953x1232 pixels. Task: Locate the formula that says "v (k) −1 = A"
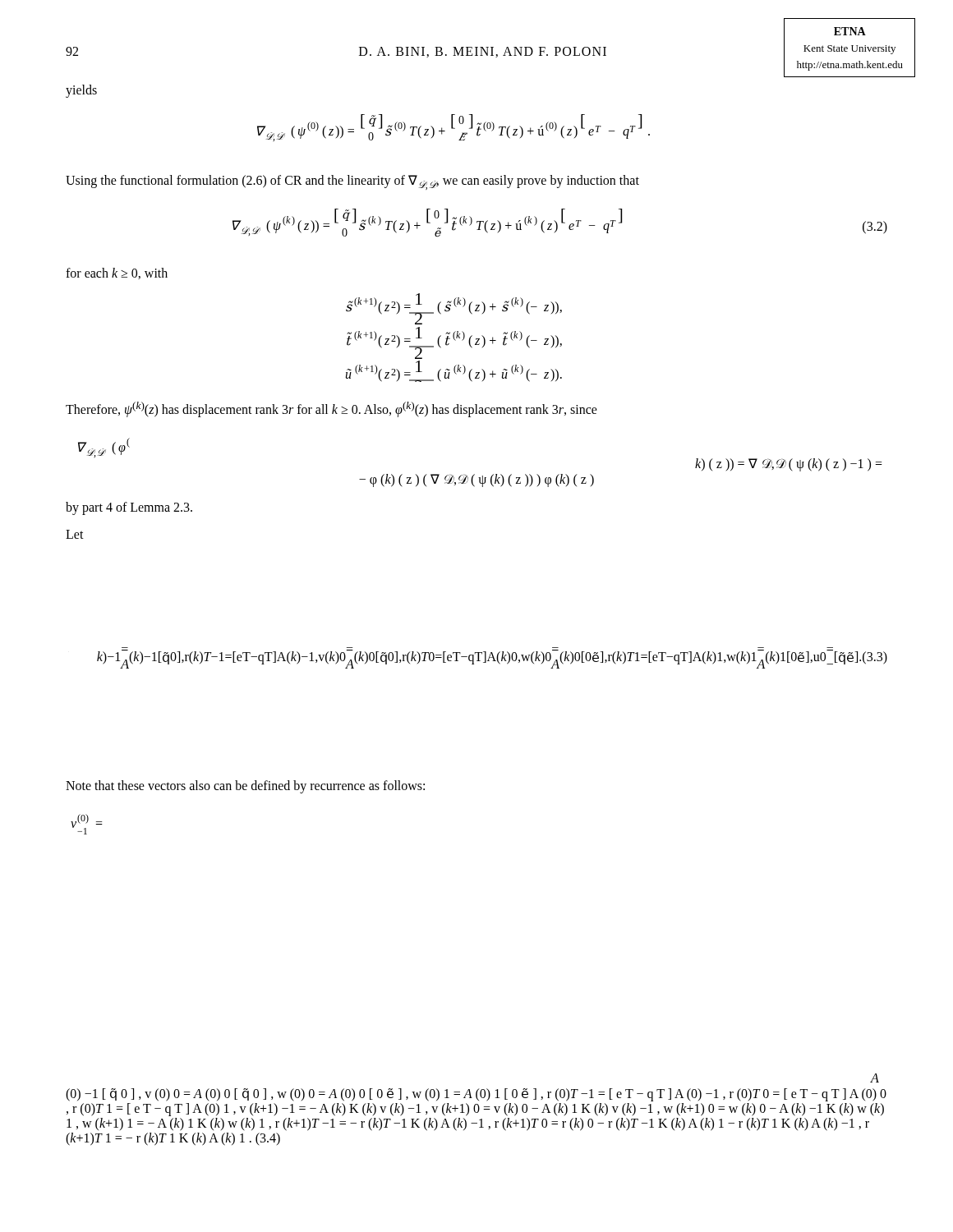point(476,657)
